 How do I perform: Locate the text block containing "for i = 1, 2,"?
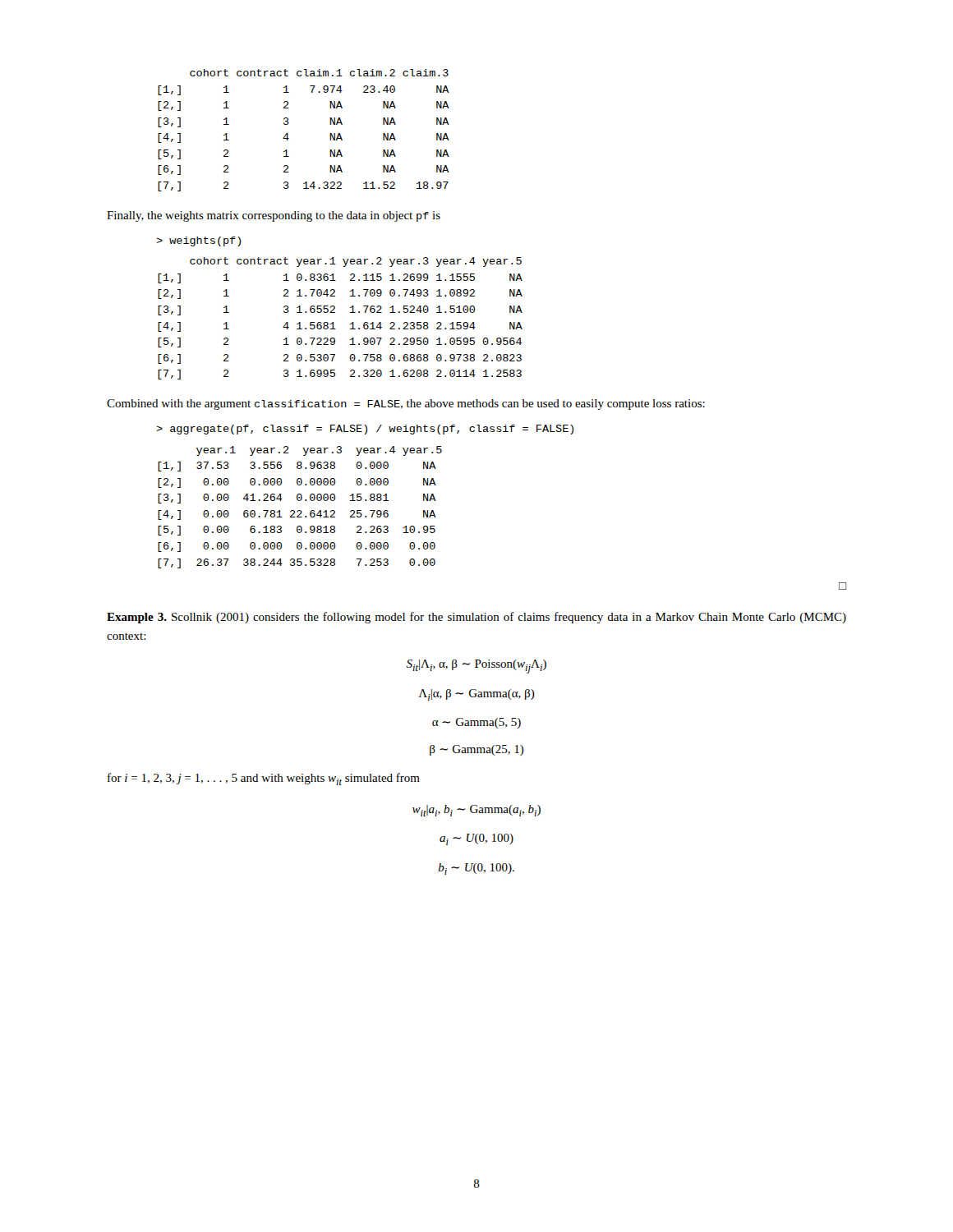point(264,779)
